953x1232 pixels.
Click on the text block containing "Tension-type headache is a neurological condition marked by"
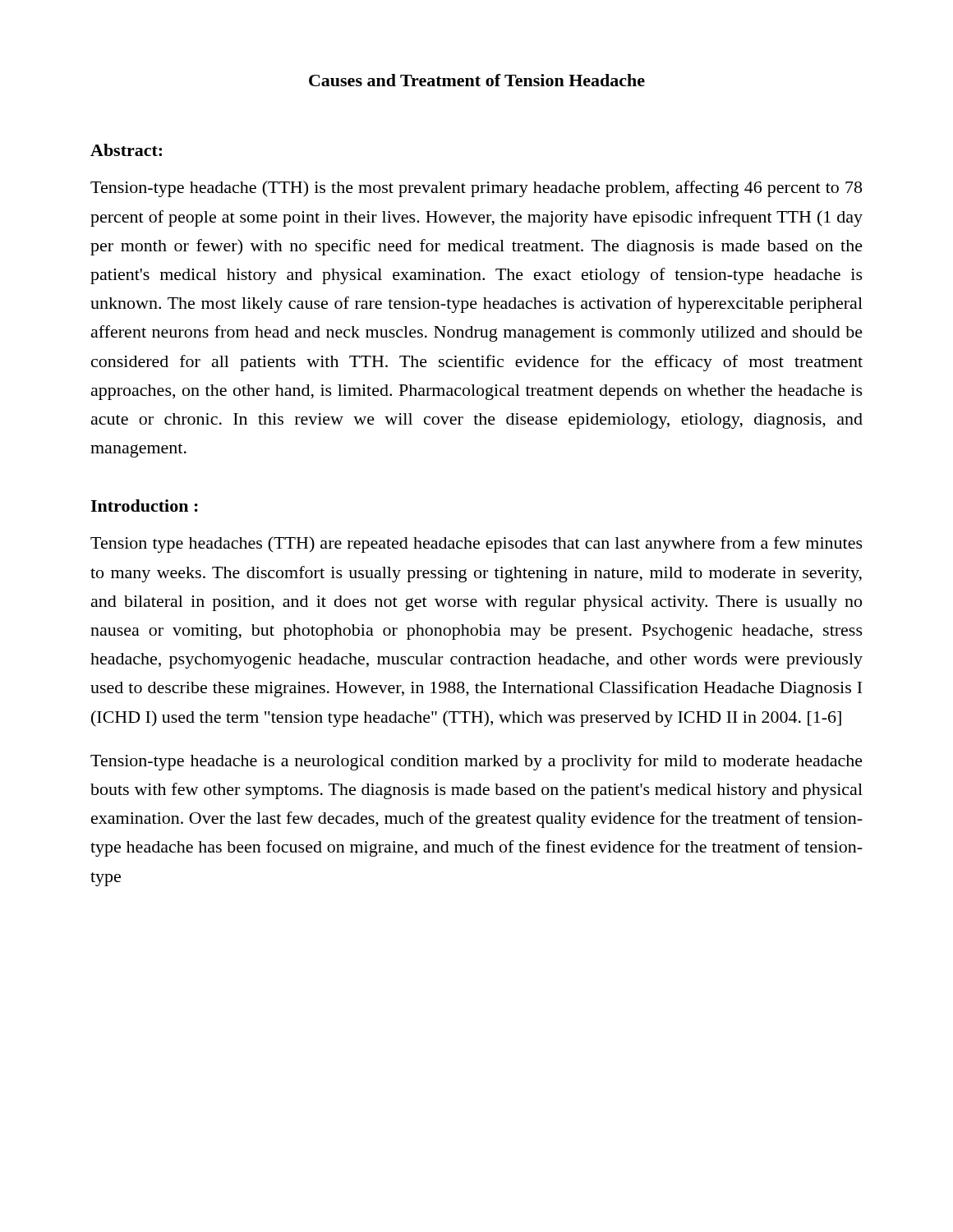click(x=476, y=818)
